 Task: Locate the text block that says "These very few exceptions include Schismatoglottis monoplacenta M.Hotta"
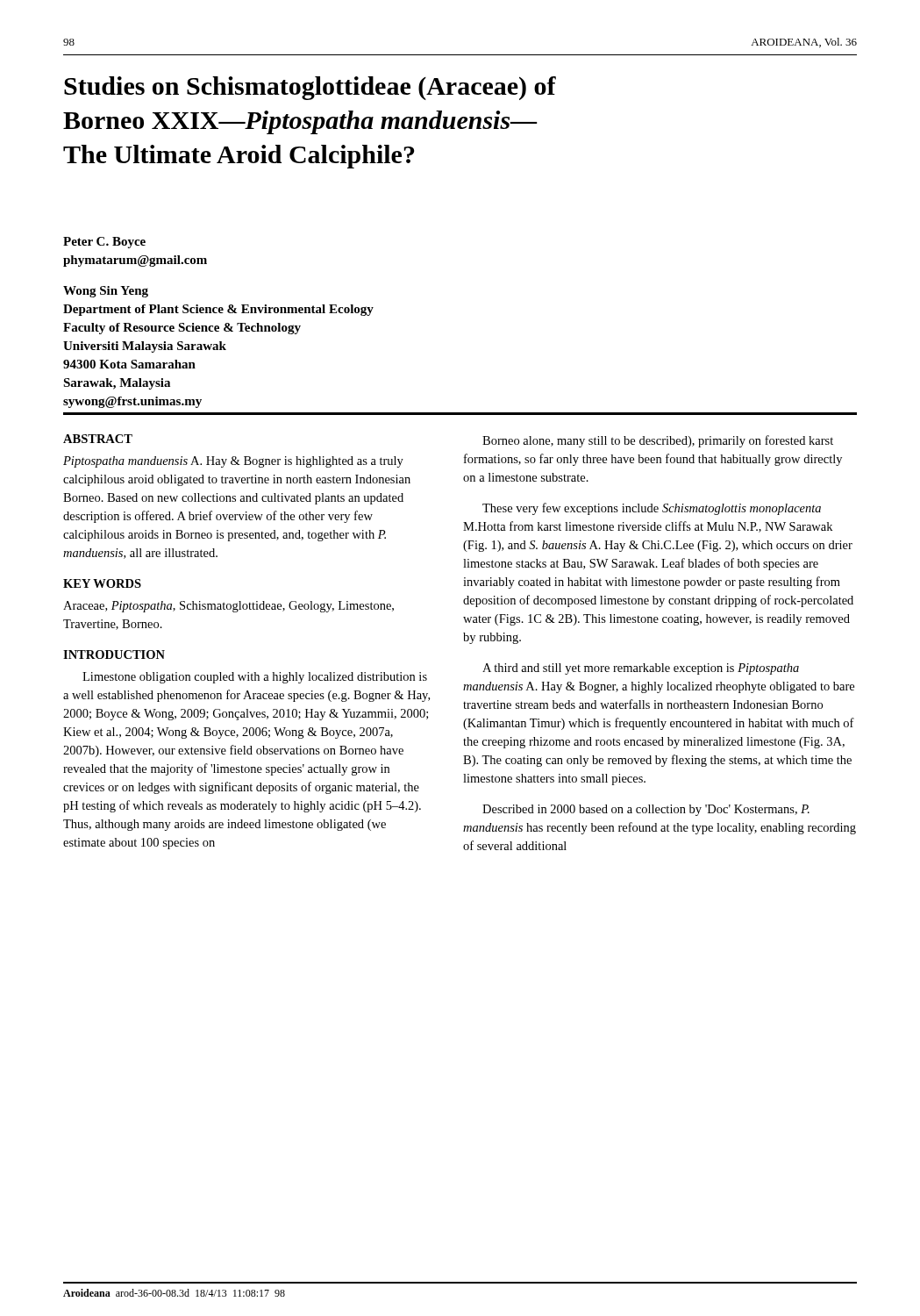[x=658, y=573]
